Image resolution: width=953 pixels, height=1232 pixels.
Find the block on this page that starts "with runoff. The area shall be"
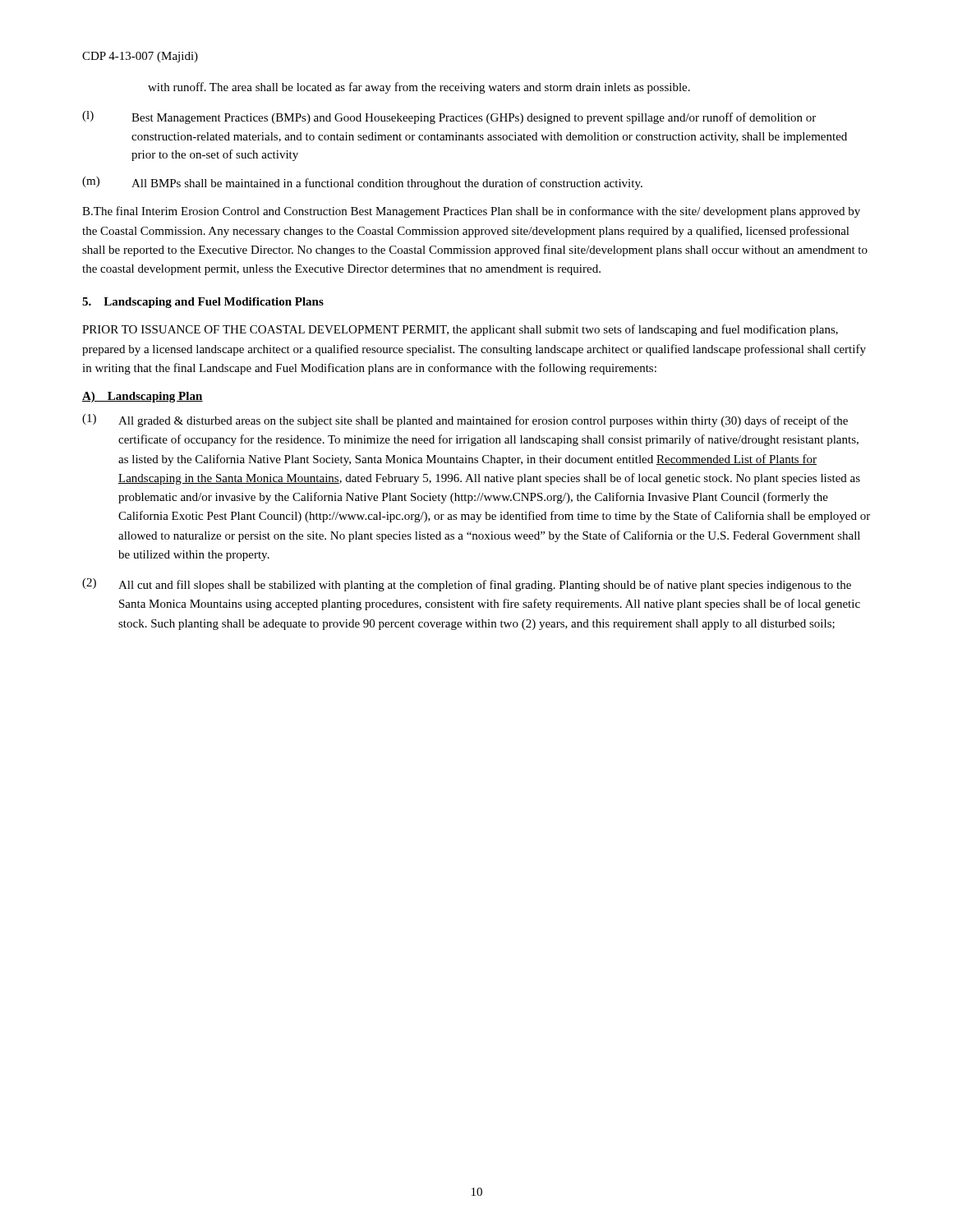tap(509, 88)
